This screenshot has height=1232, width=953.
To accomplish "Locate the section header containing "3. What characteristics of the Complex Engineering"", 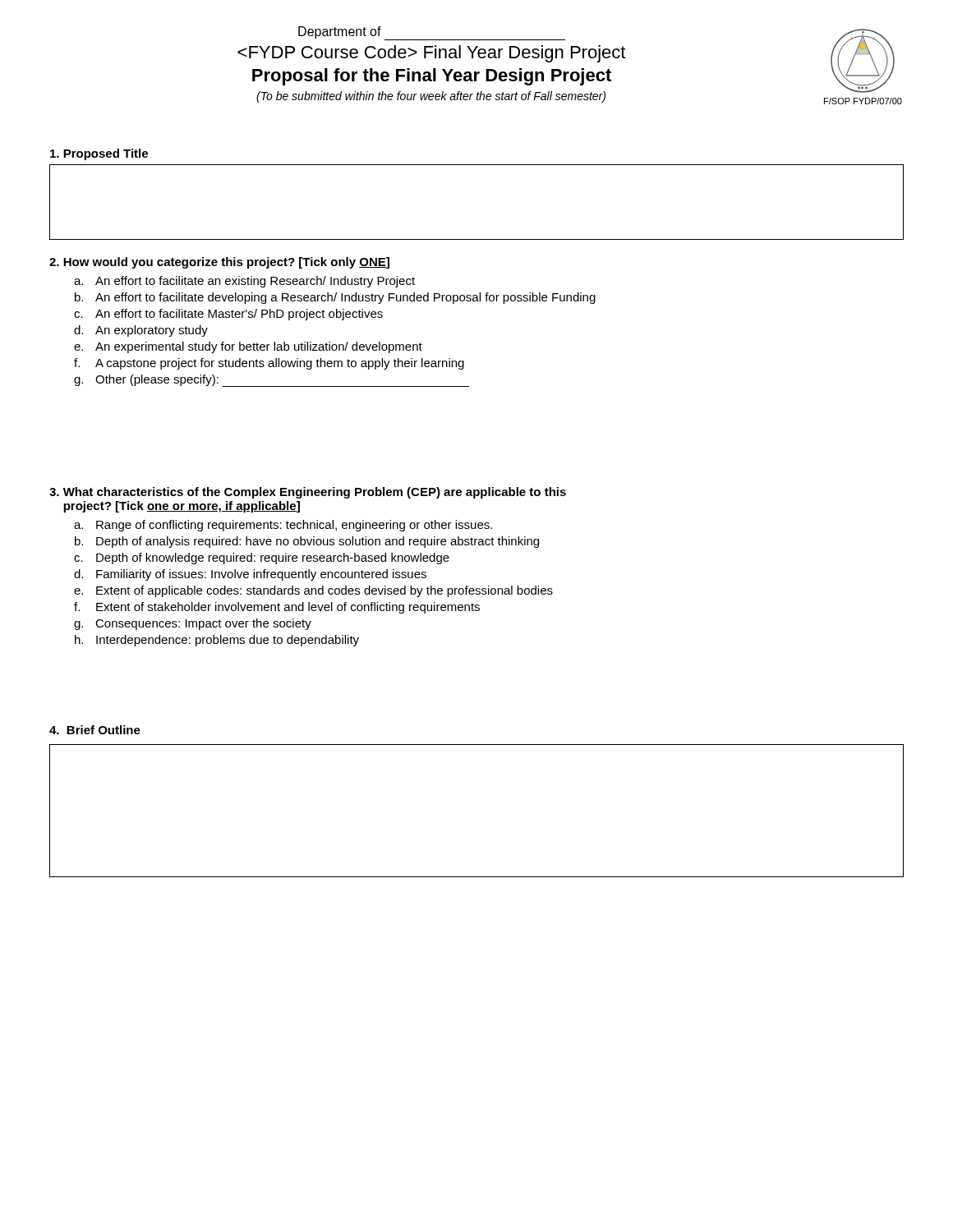I will [308, 493].
